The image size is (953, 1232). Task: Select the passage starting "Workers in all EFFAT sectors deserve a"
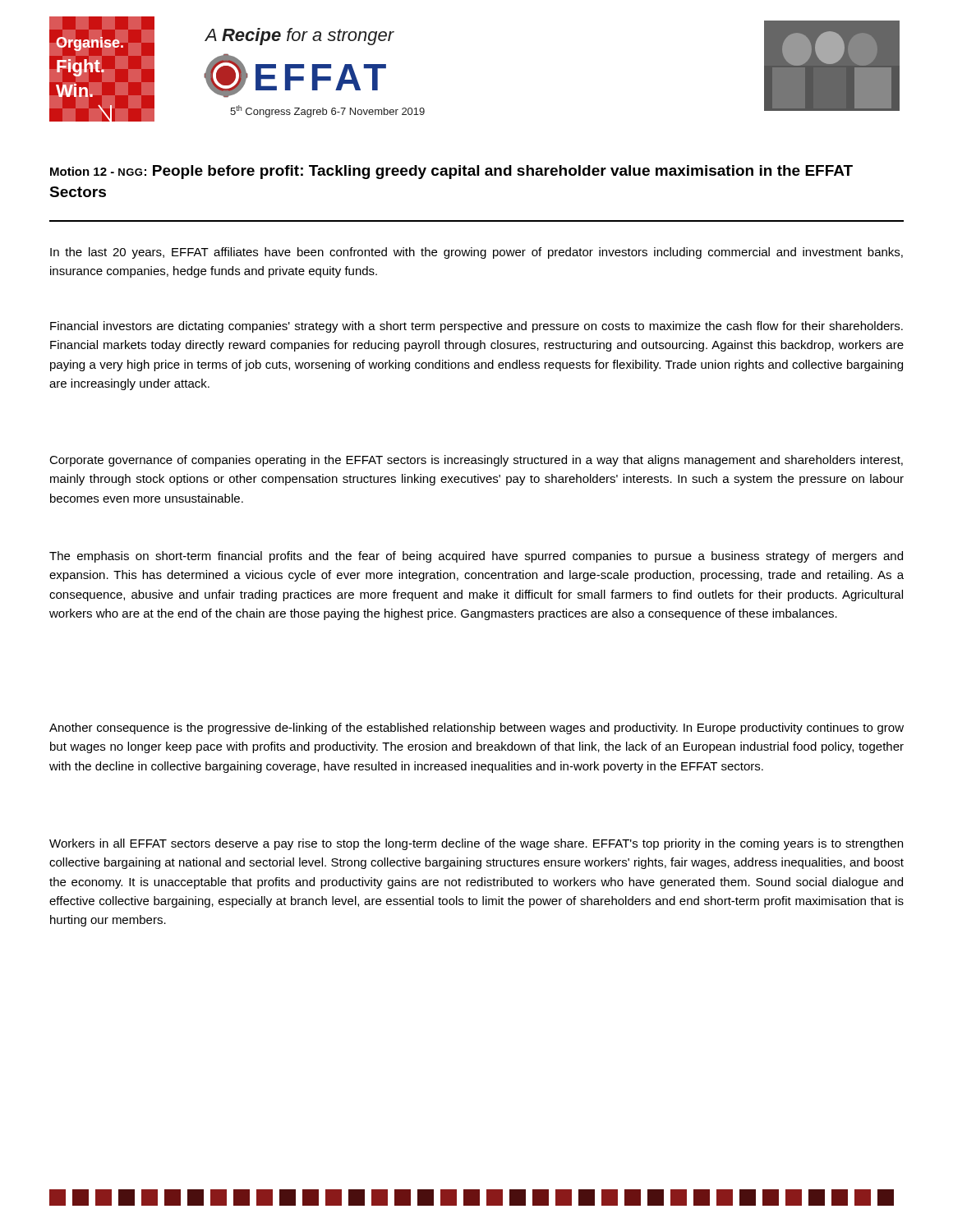(x=476, y=881)
